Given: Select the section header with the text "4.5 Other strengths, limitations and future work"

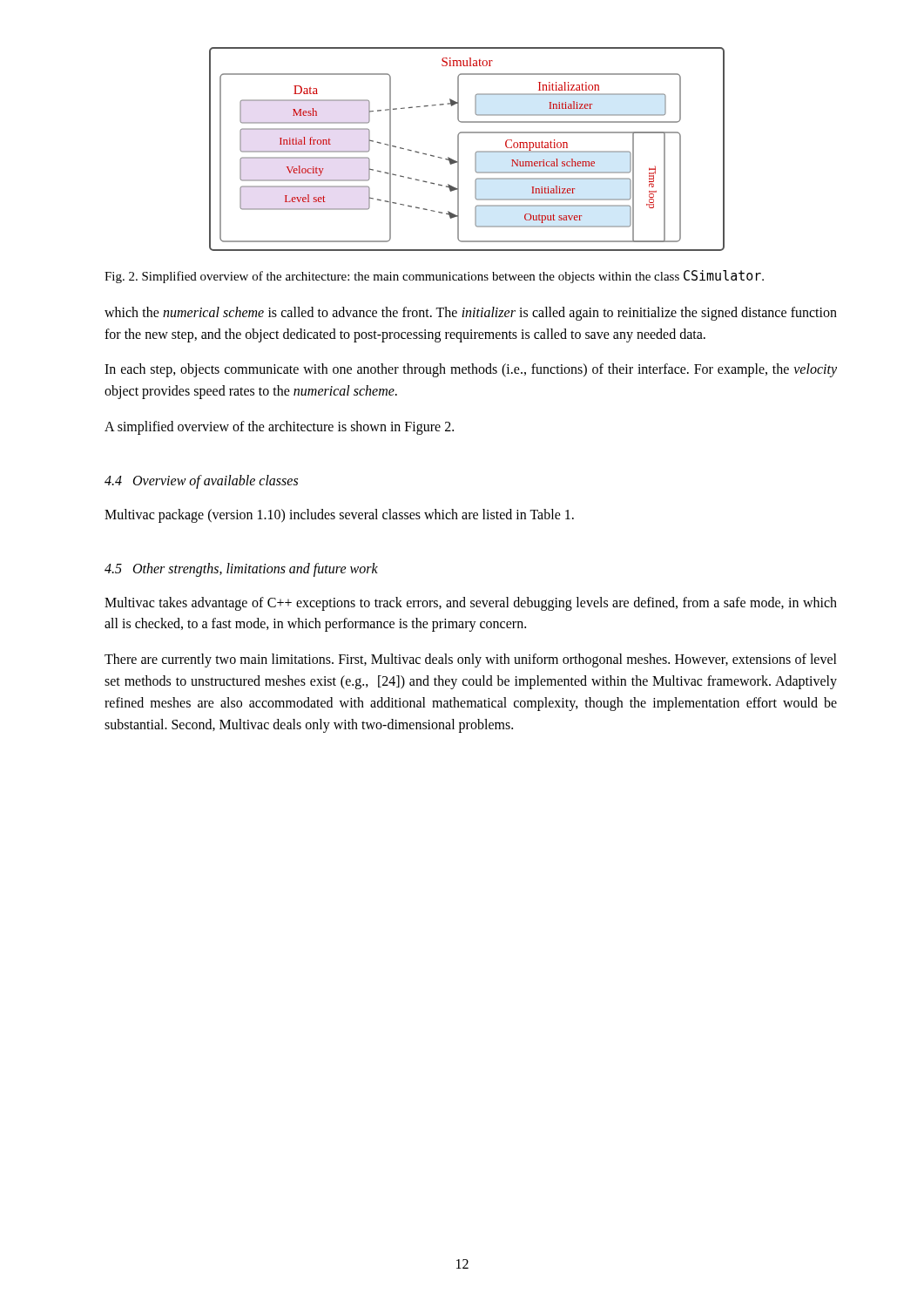Looking at the screenshot, I should click(241, 568).
